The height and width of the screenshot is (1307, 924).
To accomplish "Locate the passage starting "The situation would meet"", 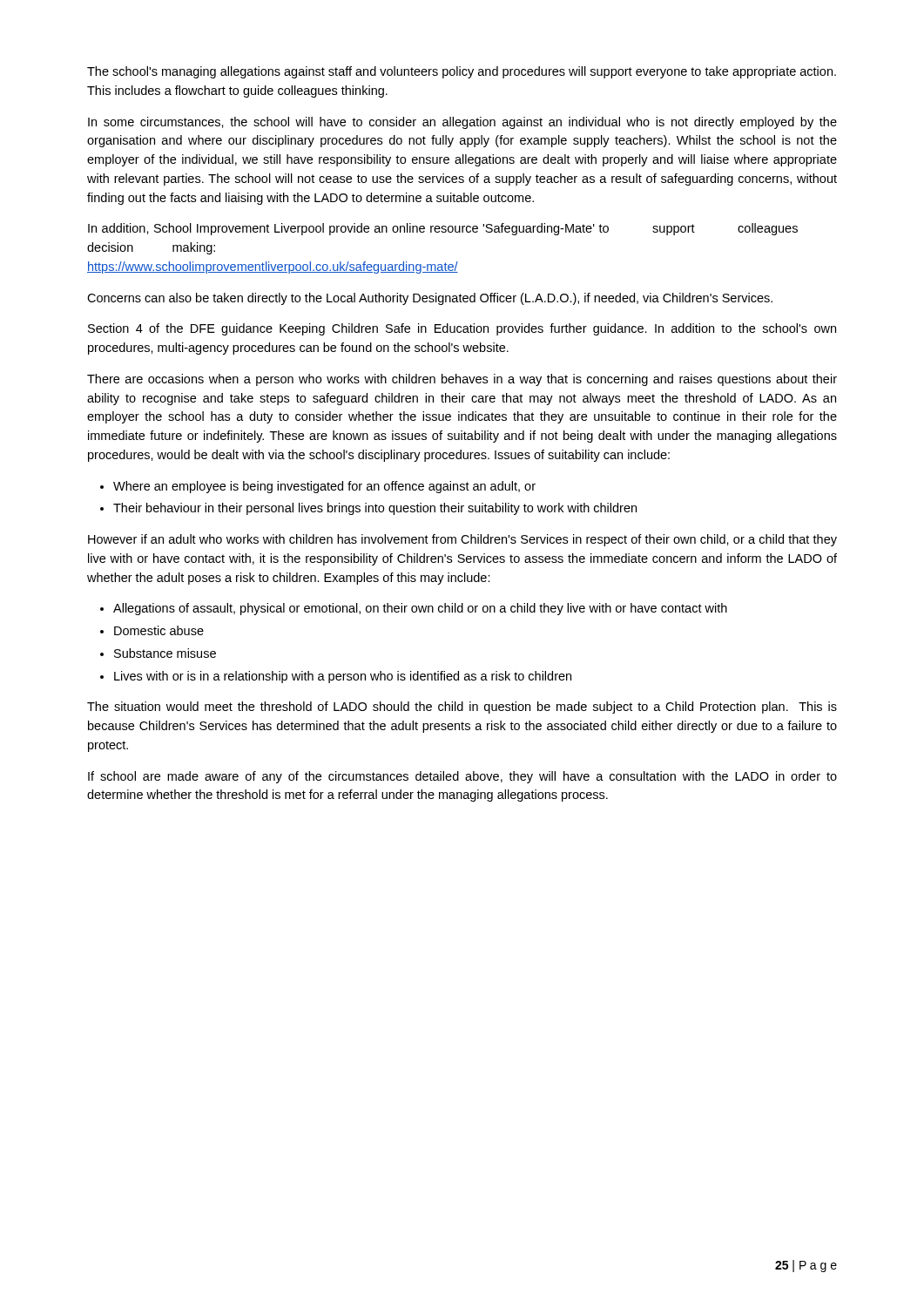I will [462, 726].
